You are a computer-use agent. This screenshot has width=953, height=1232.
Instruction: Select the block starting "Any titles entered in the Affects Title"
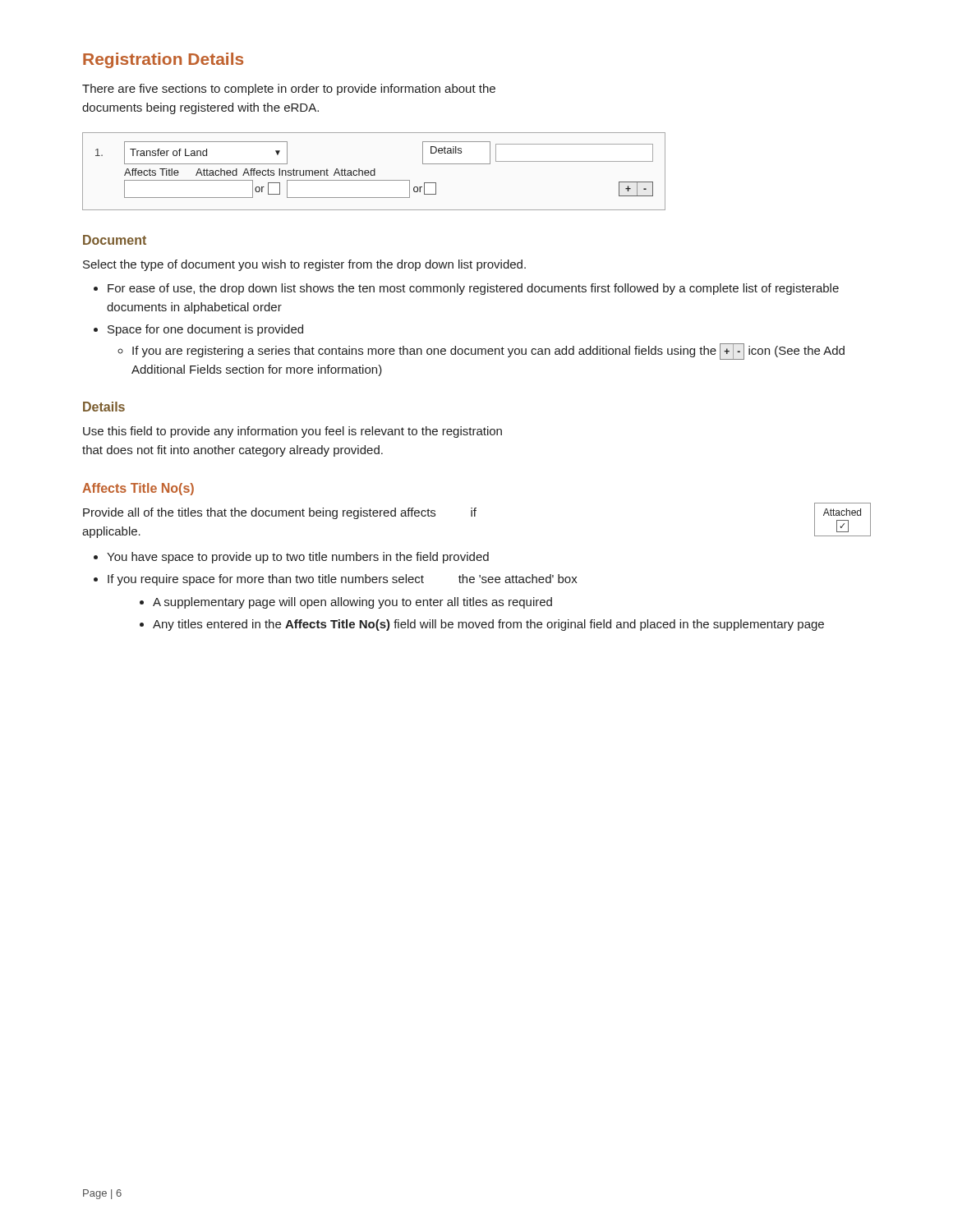click(489, 624)
